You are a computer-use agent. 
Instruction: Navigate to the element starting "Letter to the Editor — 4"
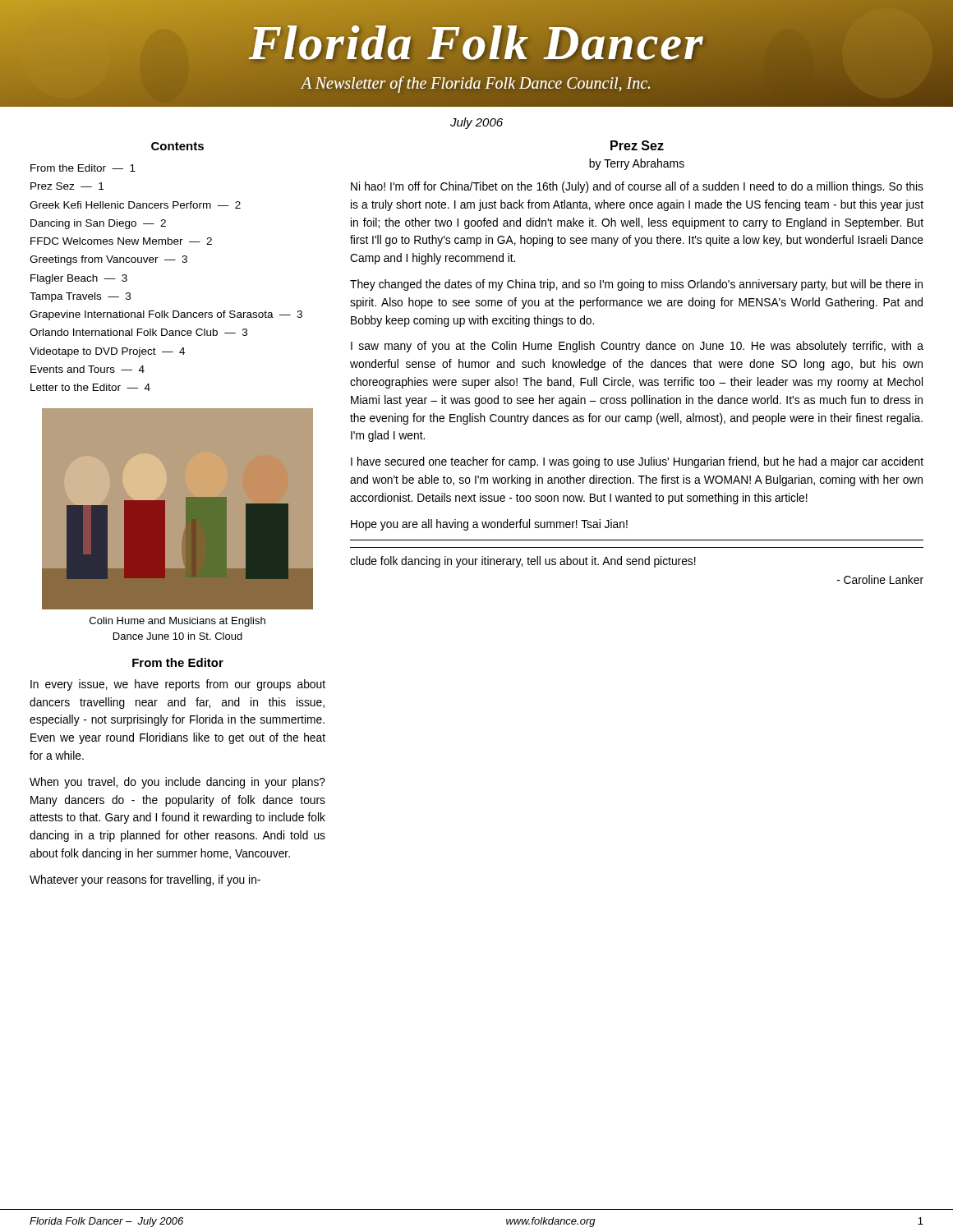pyautogui.click(x=90, y=387)
